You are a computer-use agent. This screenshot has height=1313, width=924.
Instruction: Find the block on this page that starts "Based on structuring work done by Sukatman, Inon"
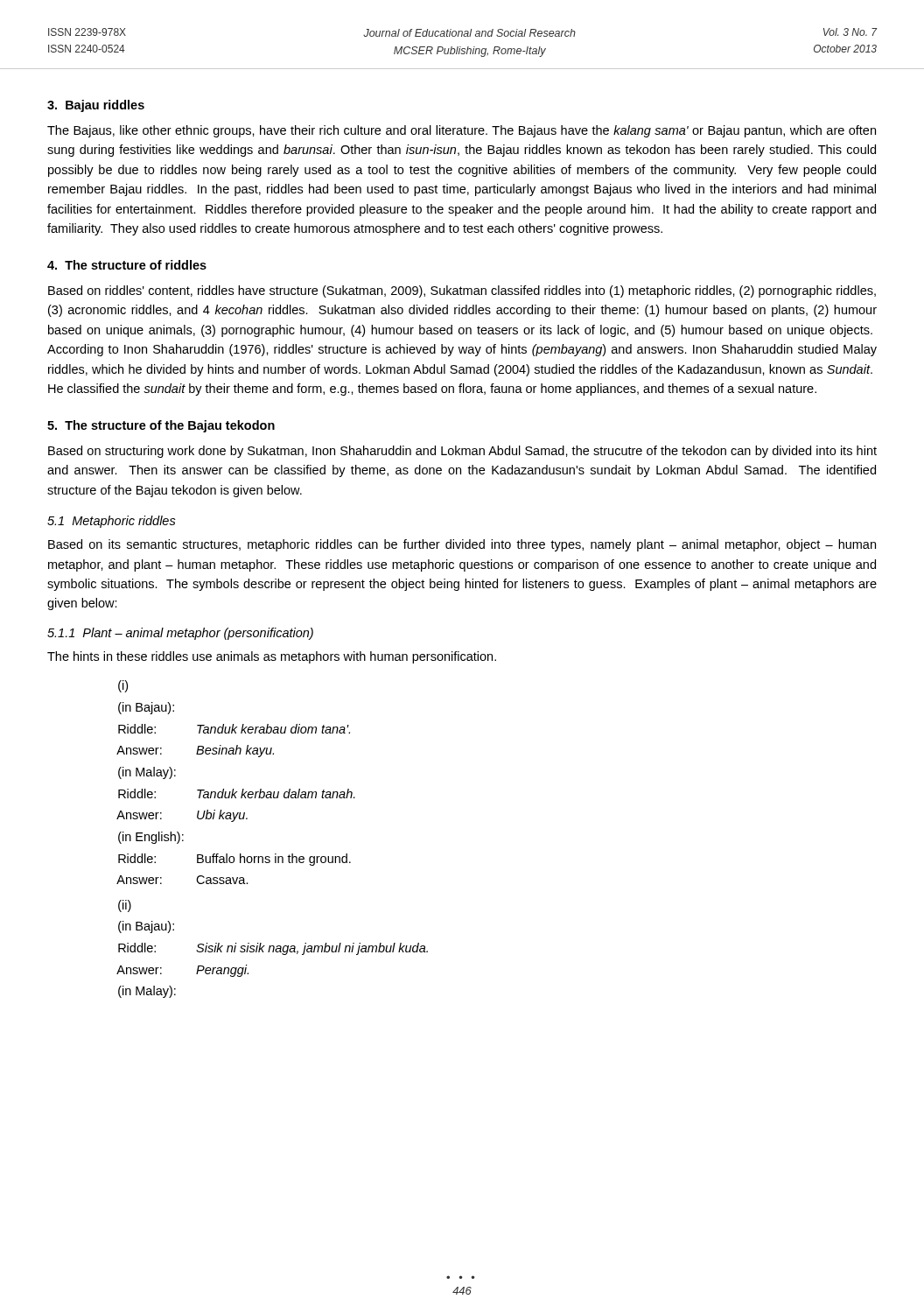(x=462, y=470)
